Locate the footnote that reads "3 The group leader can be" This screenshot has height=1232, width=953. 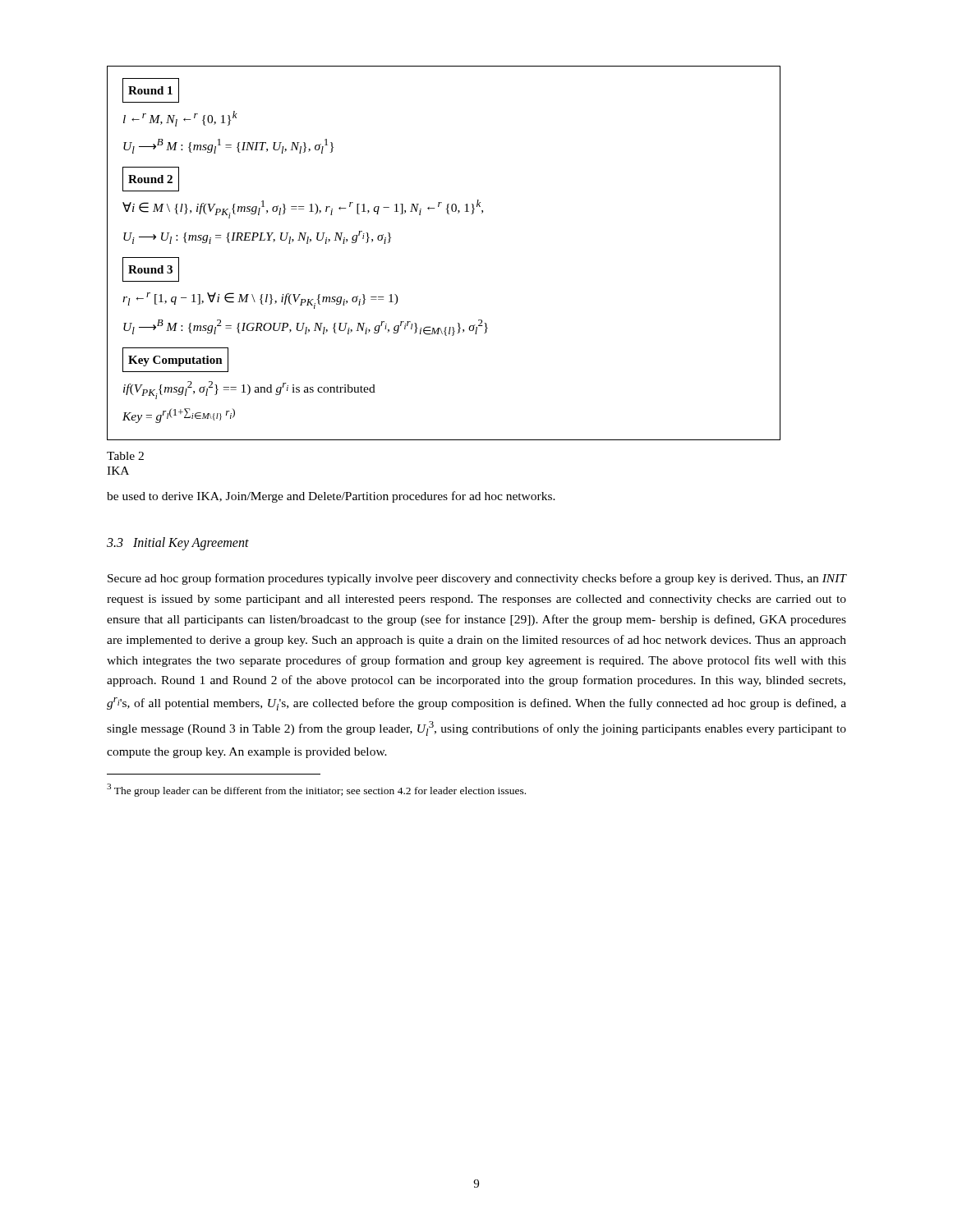click(317, 789)
